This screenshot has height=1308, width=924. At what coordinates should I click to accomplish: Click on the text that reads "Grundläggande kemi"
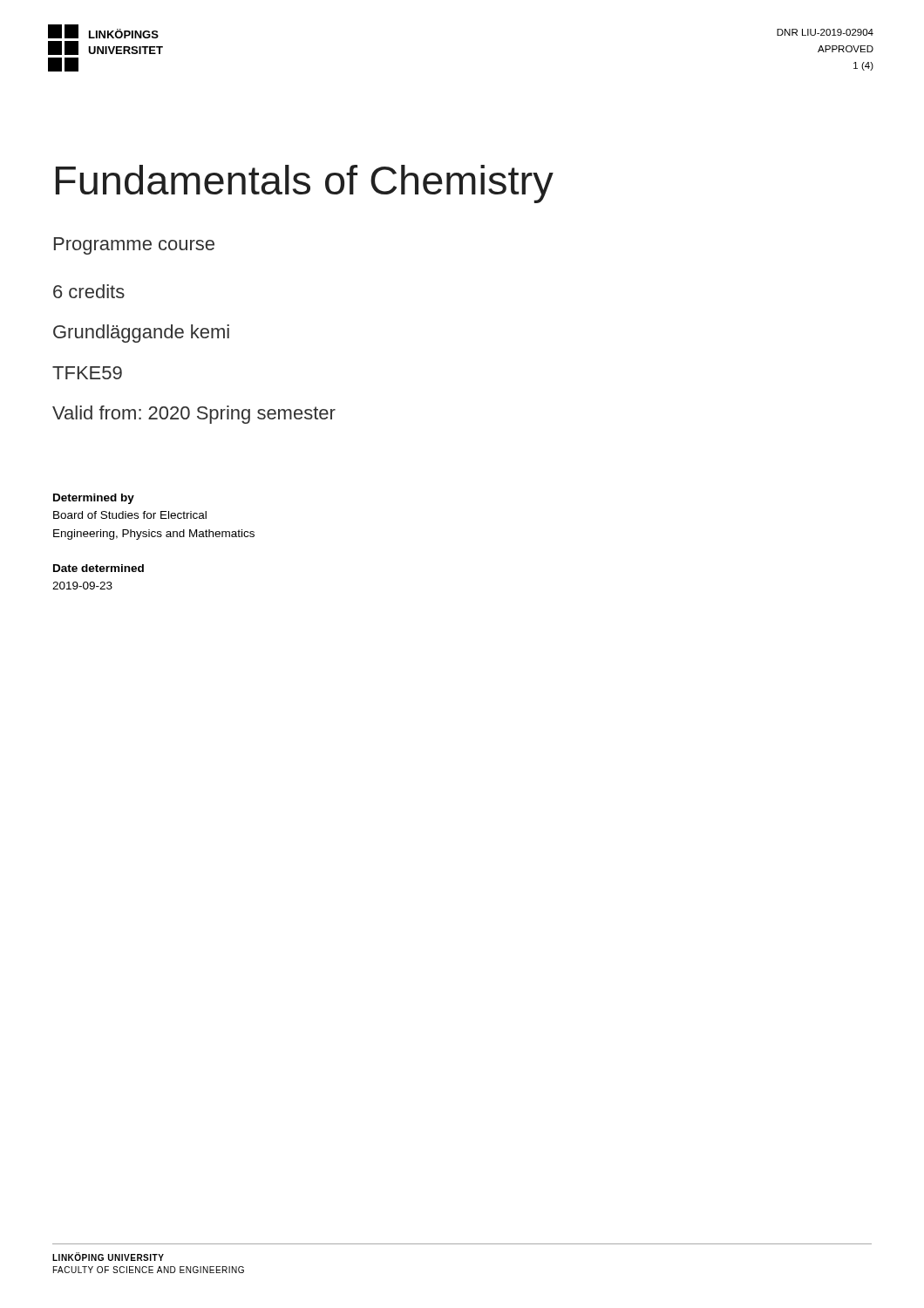(x=141, y=332)
